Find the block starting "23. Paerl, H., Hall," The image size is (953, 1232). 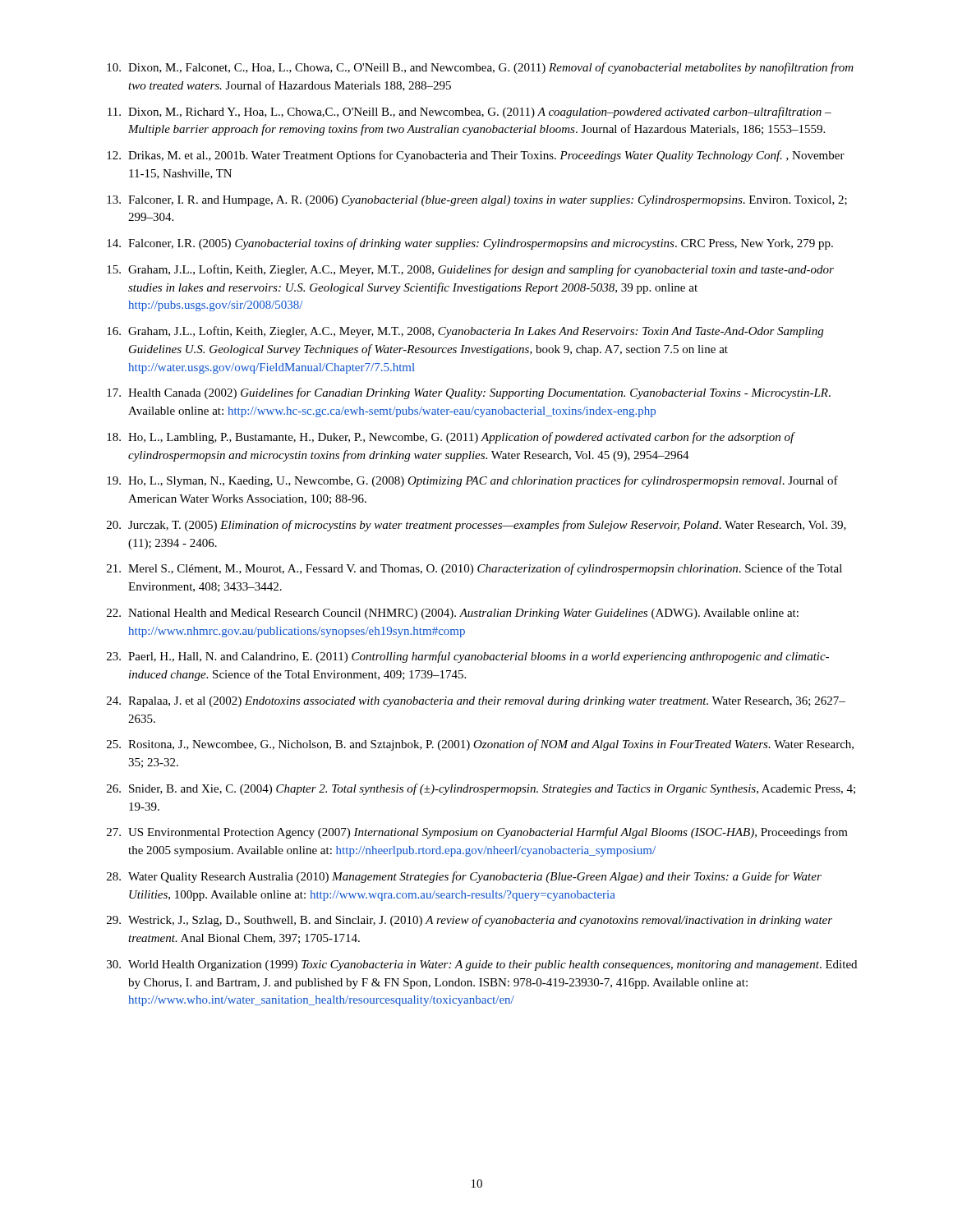476,666
